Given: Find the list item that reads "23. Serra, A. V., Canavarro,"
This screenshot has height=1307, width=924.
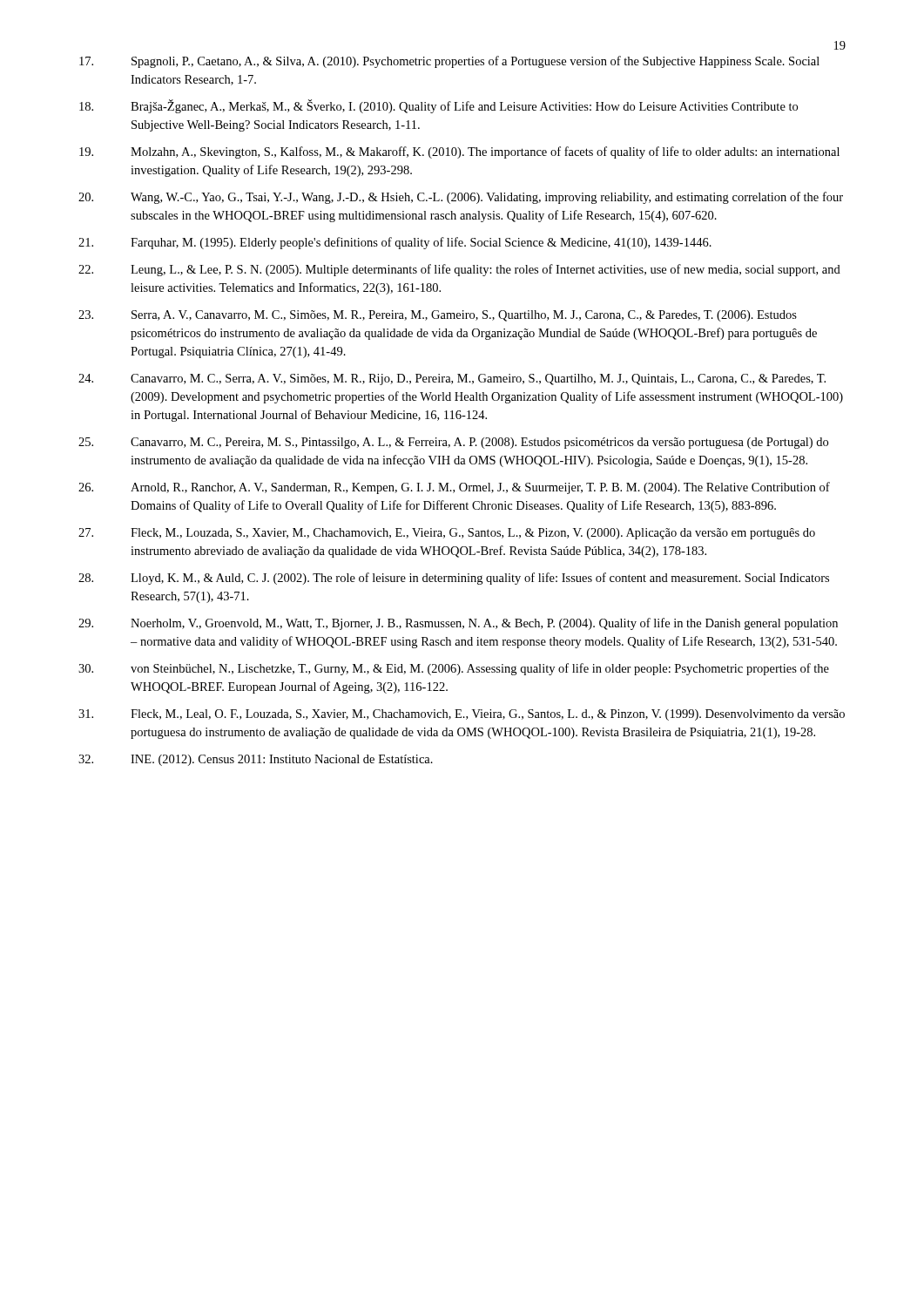Looking at the screenshot, I should coord(462,333).
